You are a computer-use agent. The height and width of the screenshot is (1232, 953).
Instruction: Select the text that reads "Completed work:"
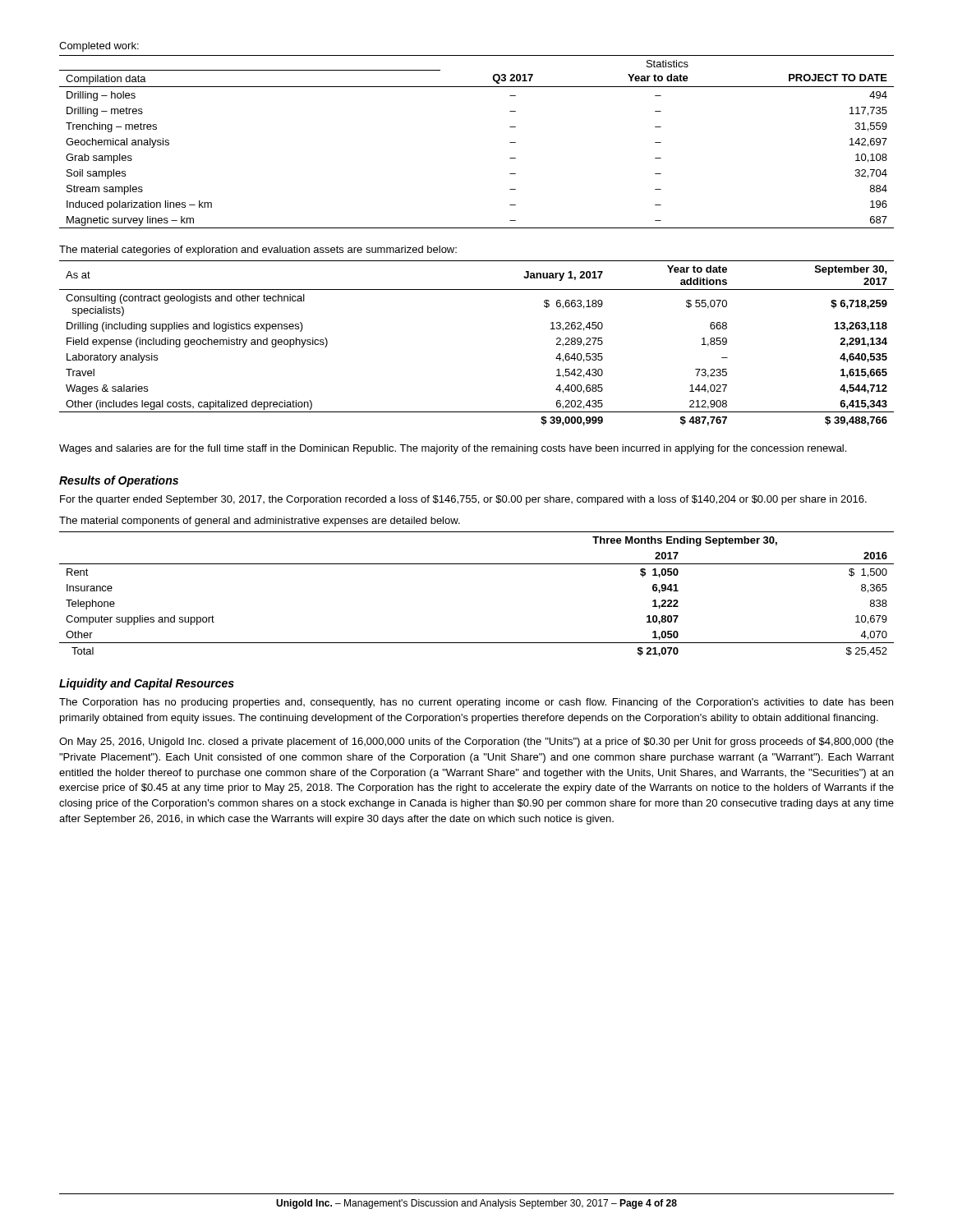point(99,46)
